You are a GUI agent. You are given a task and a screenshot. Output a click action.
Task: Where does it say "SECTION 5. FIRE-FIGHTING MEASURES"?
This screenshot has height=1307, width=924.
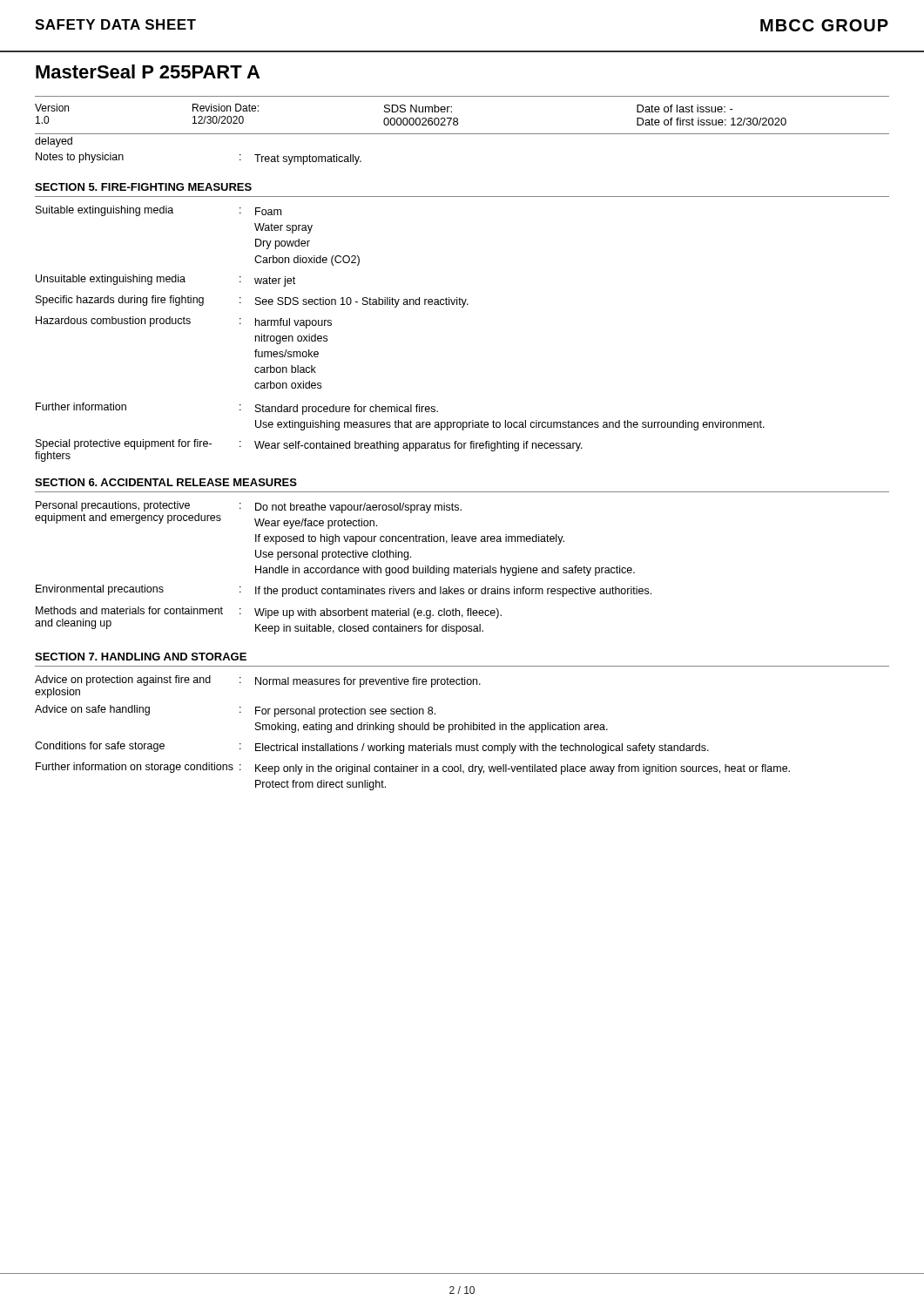point(143,187)
